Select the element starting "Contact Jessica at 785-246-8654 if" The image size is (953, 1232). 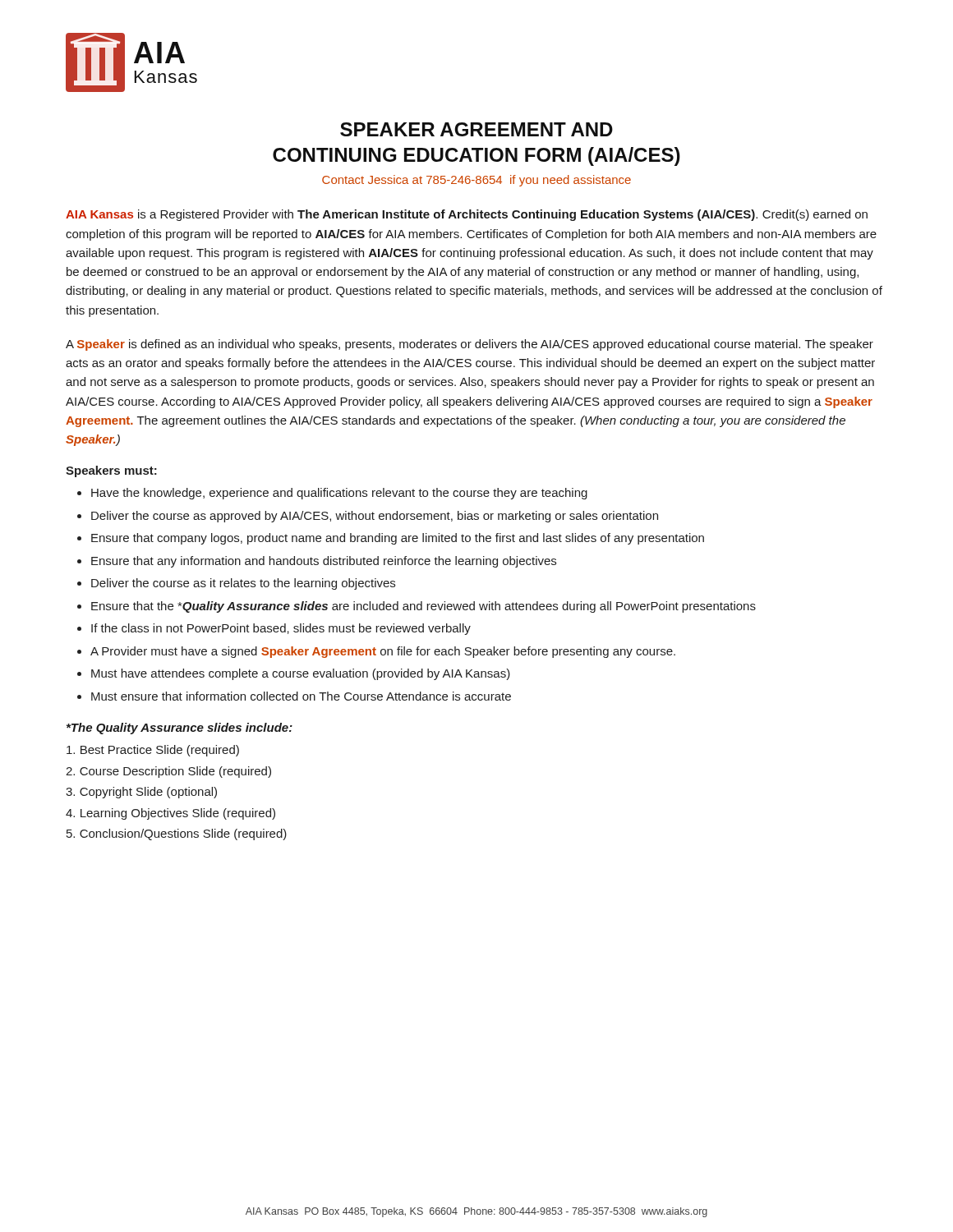pyautogui.click(x=476, y=180)
